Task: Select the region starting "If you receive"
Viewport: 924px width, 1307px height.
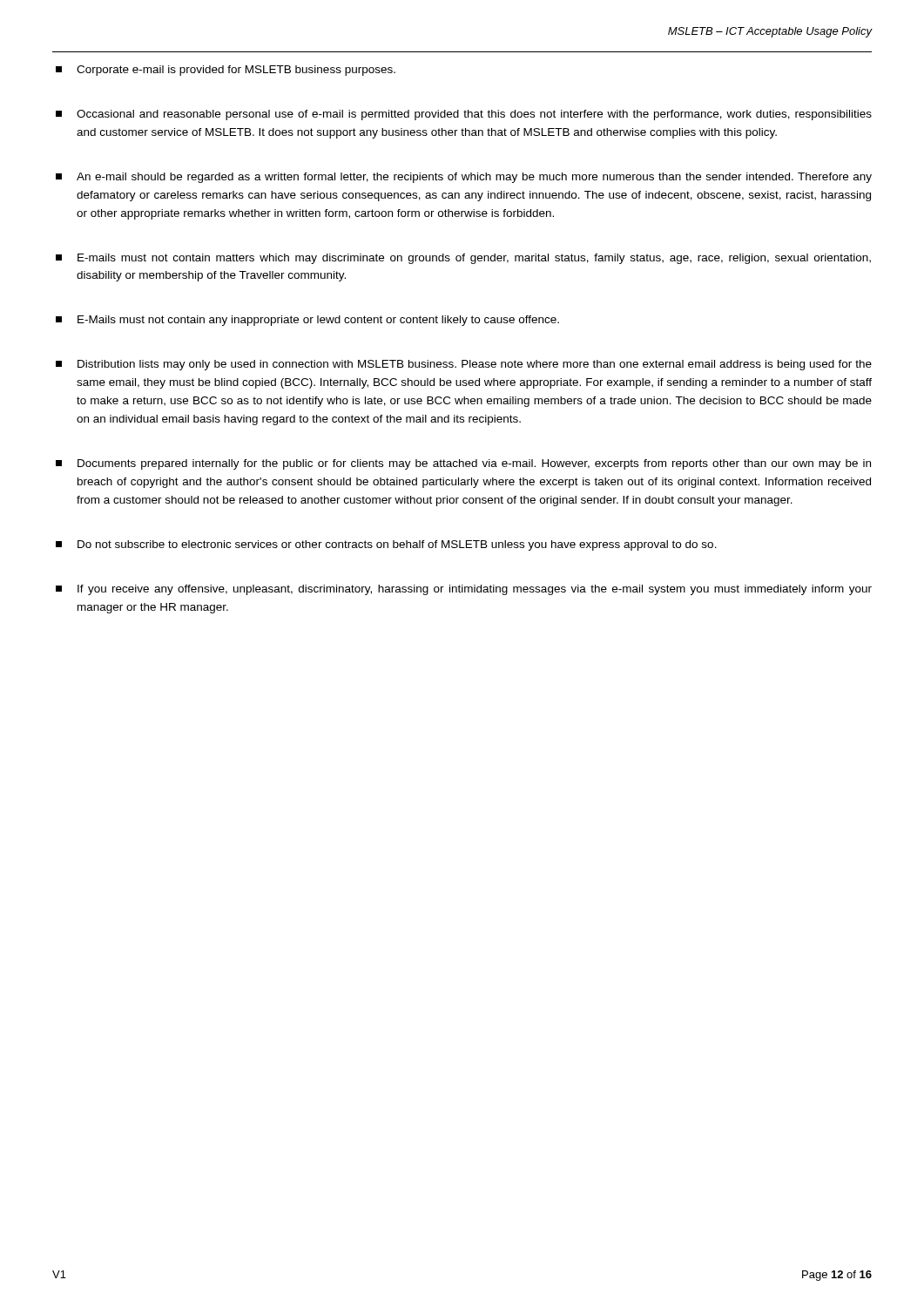Action: click(x=462, y=598)
